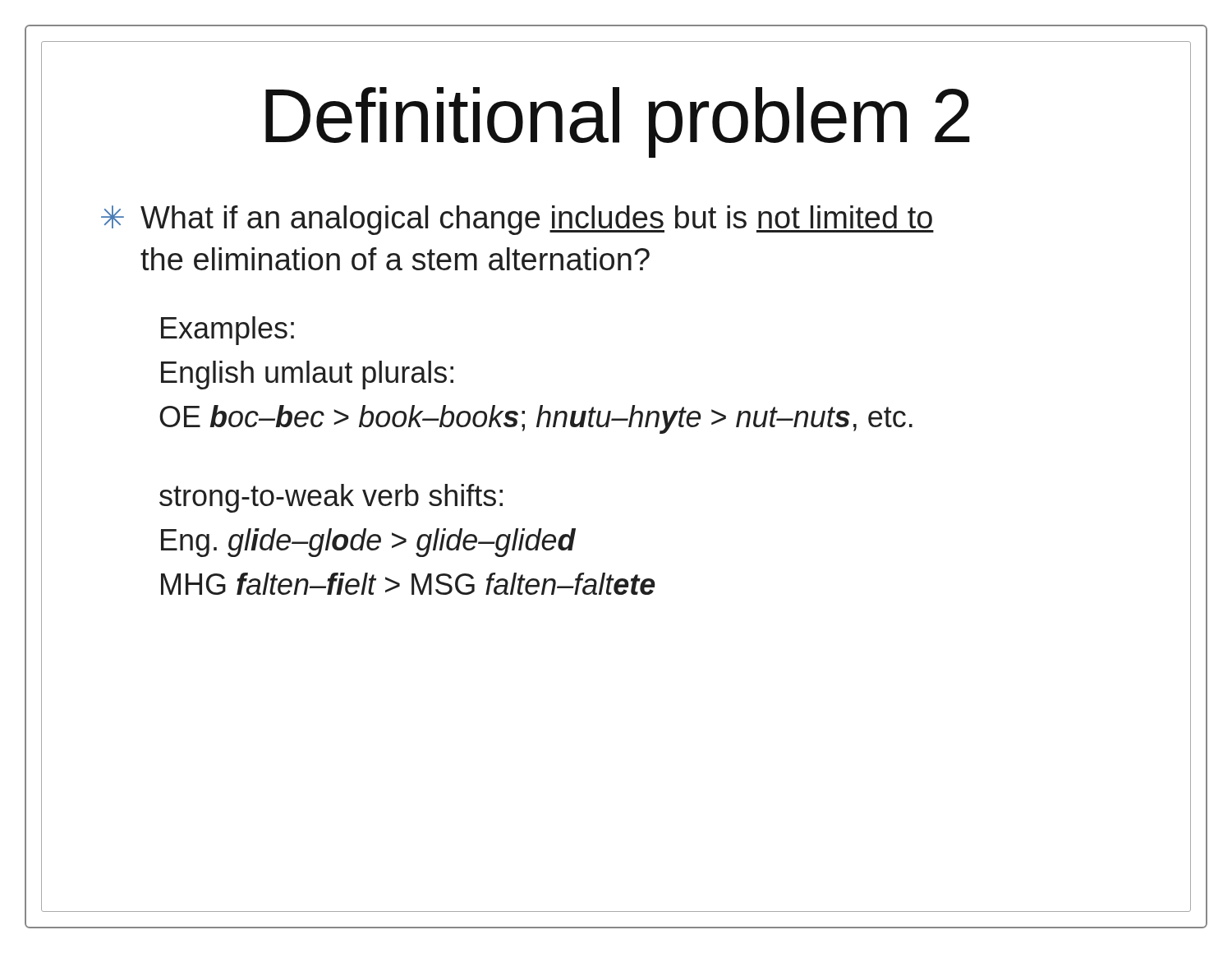Locate the element starting "strong-to-weak verb shifts: Eng. glide–glode >"

coord(331,498)
